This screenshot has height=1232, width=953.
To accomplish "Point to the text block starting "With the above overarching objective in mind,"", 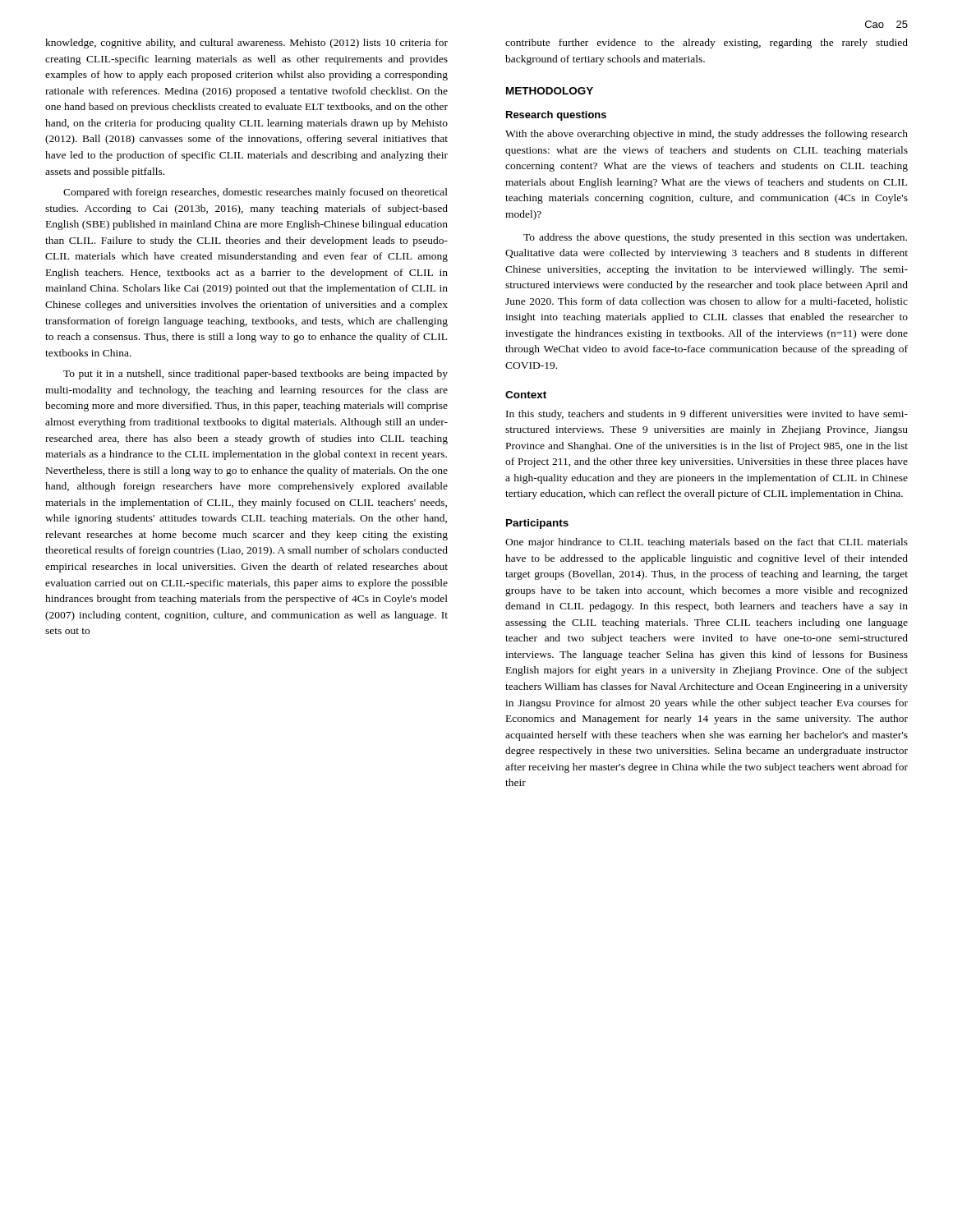I will 707,174.
